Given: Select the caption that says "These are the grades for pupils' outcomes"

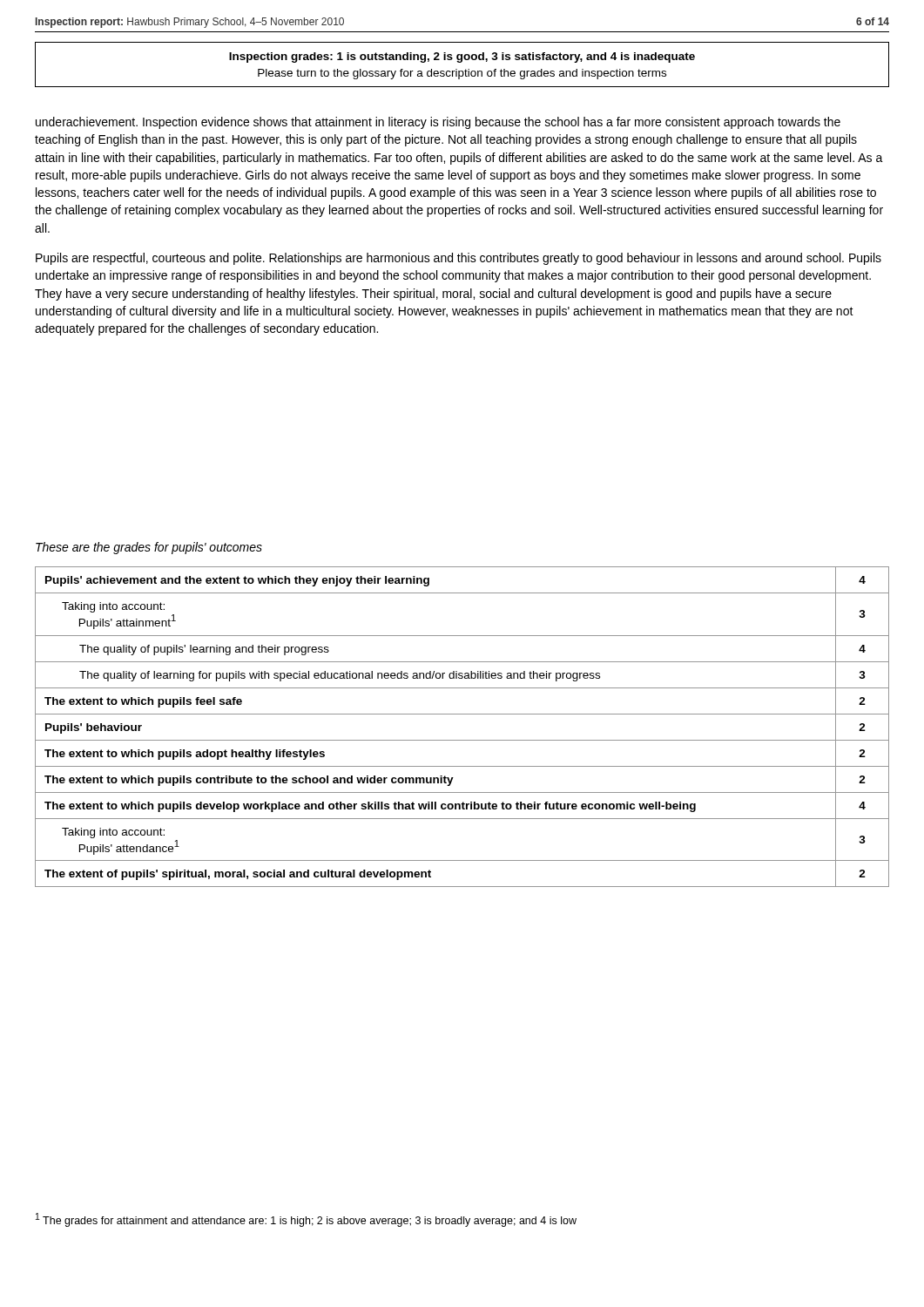Looking at the screenshot, I should [148, 547].
